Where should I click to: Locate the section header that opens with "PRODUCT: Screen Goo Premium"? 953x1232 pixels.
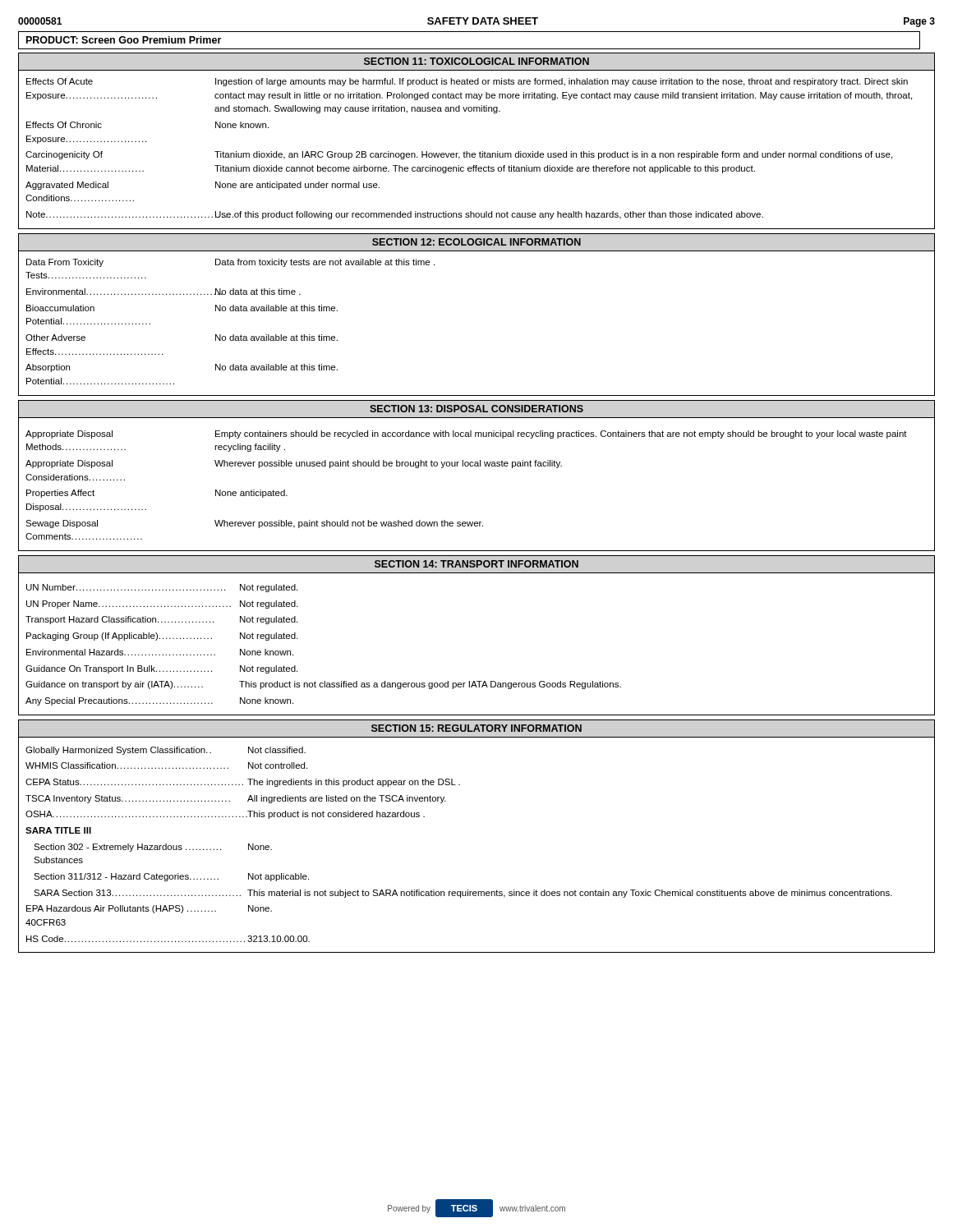pos(123,40)
